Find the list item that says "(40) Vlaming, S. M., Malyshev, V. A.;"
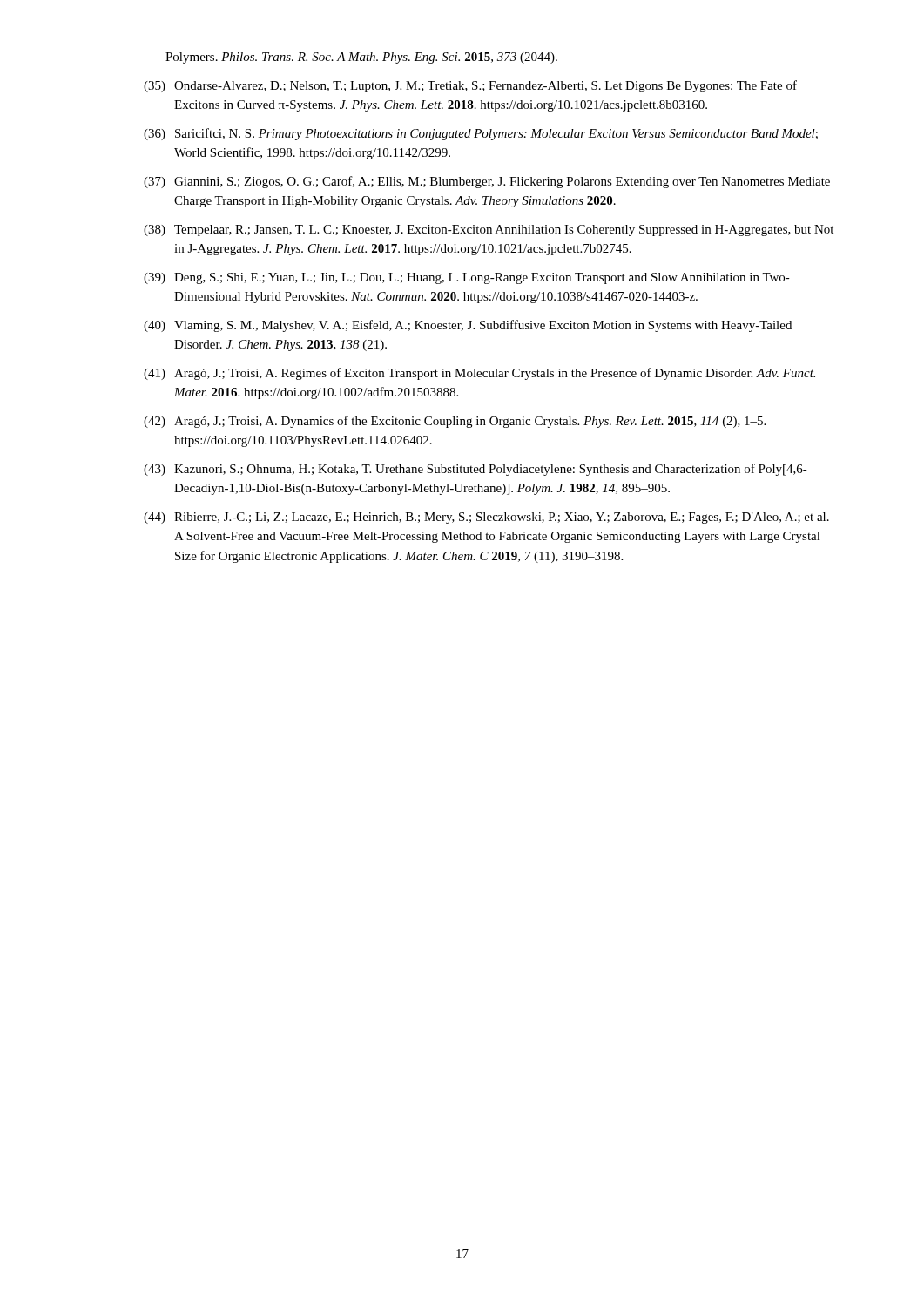This screenshot has height=1307, width=924. point(475,335)
